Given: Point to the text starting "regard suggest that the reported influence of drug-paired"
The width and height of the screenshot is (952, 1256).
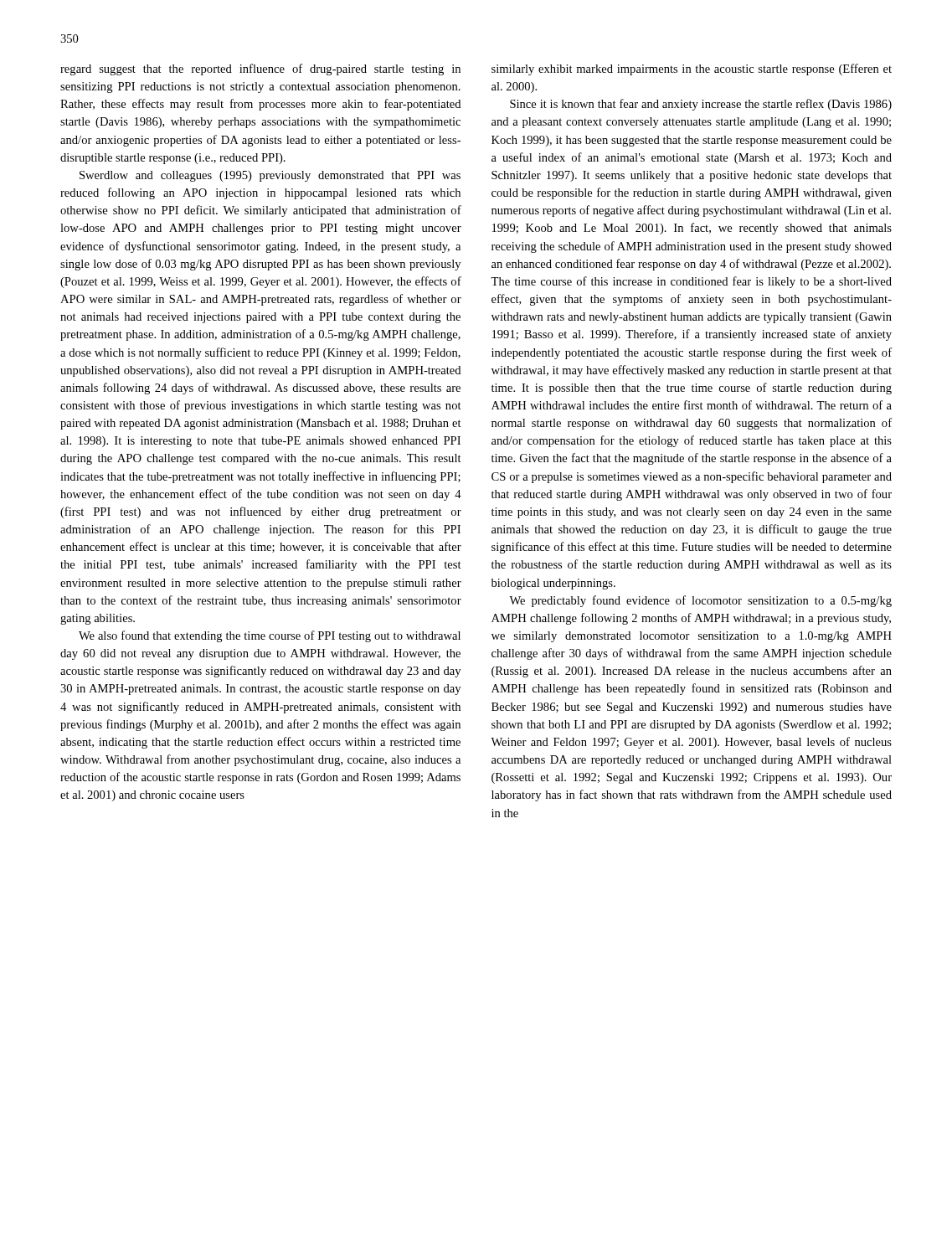Looking at the screenshot, I should (261, 113).
